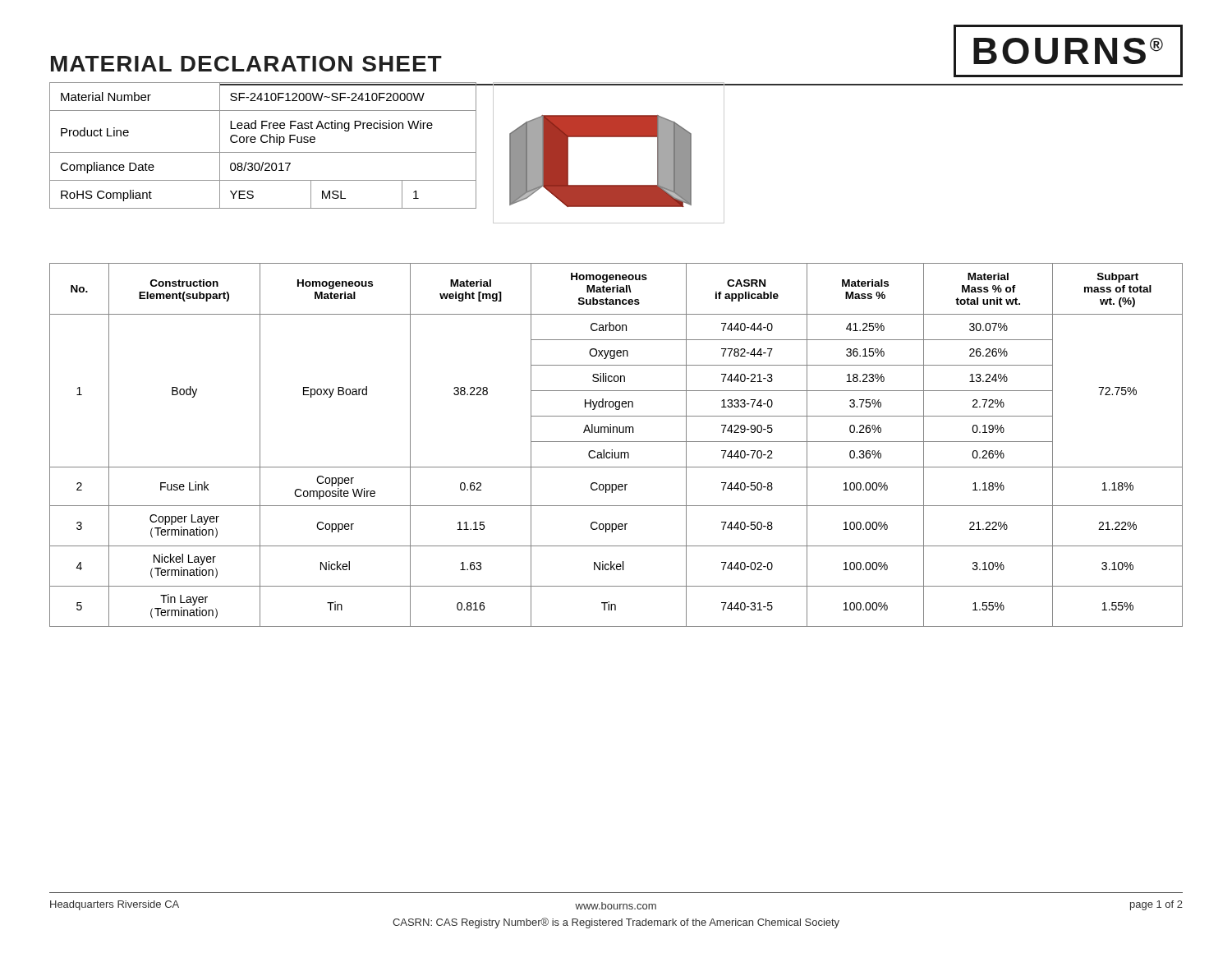1232x953 pixels.
Task: Select the logo
Action: click(1068, 51)
